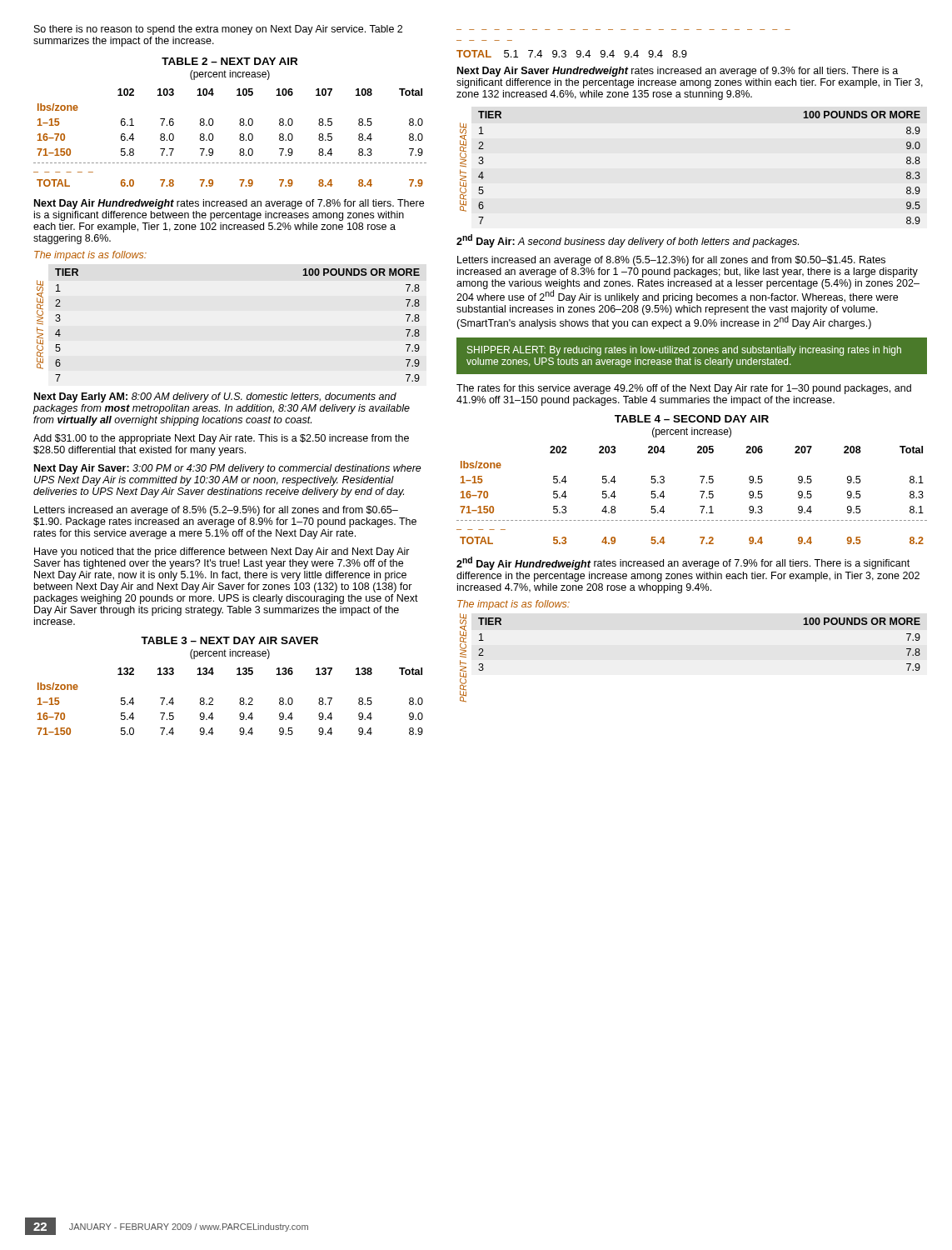Point to the block starting "2nd Day Air Hundredweight rates increased an average"
Image resolution: width=952 pixels, height=1250 pixels.
(688, 574)
